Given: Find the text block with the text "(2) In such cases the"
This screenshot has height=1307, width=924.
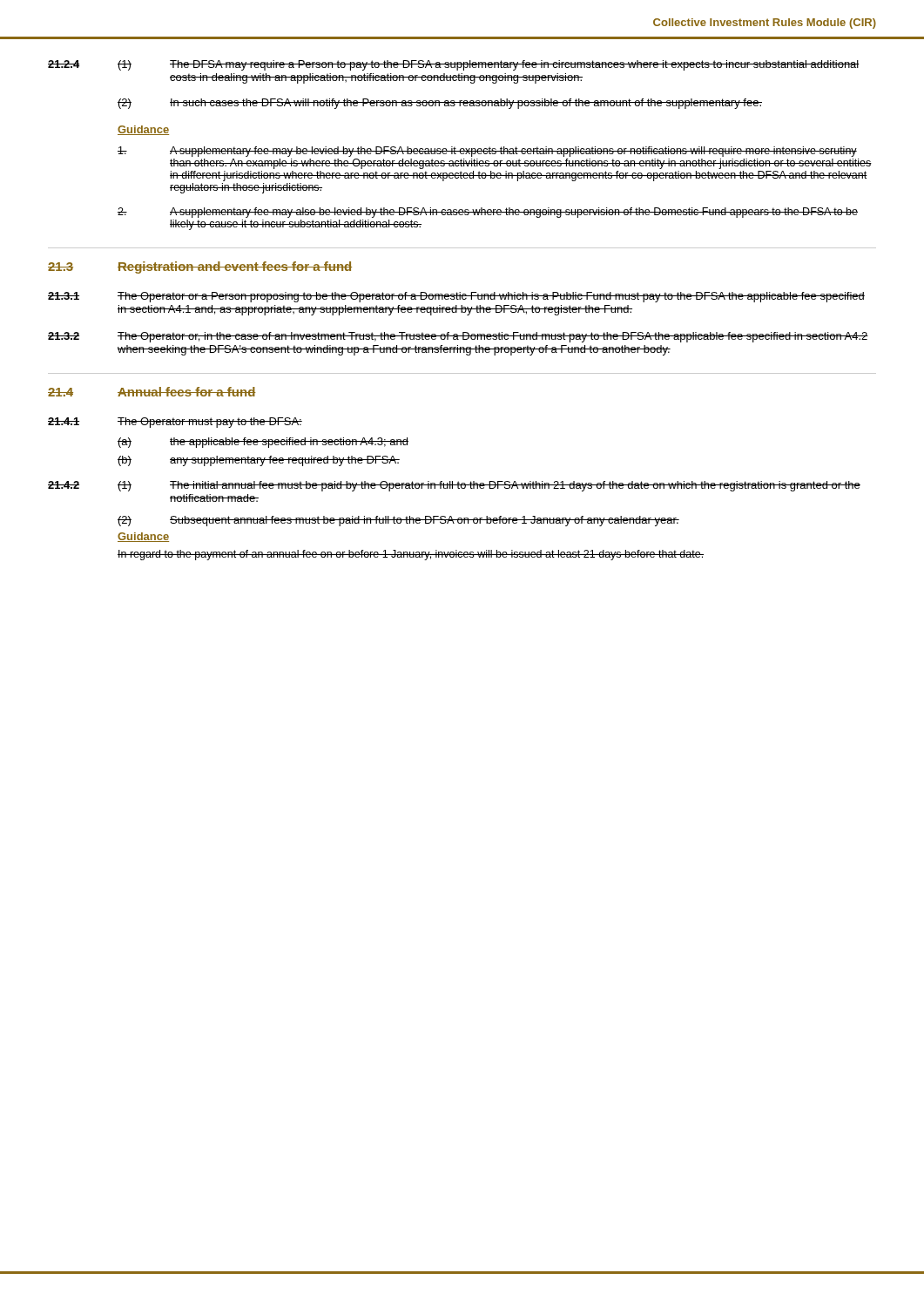Looking at the screenshot, I should (497, 102).
